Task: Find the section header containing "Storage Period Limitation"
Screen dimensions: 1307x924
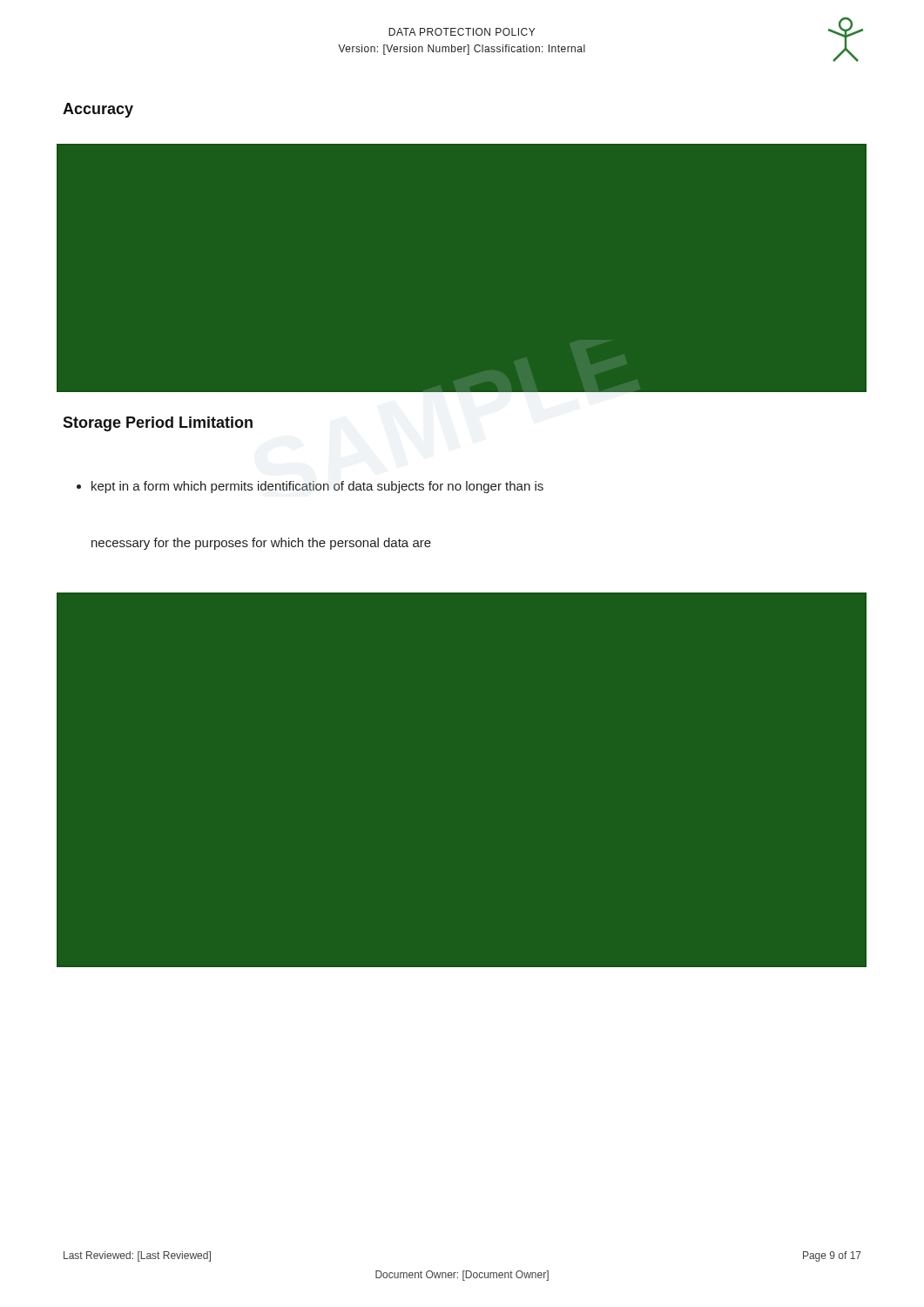Action: coord(158,423)
